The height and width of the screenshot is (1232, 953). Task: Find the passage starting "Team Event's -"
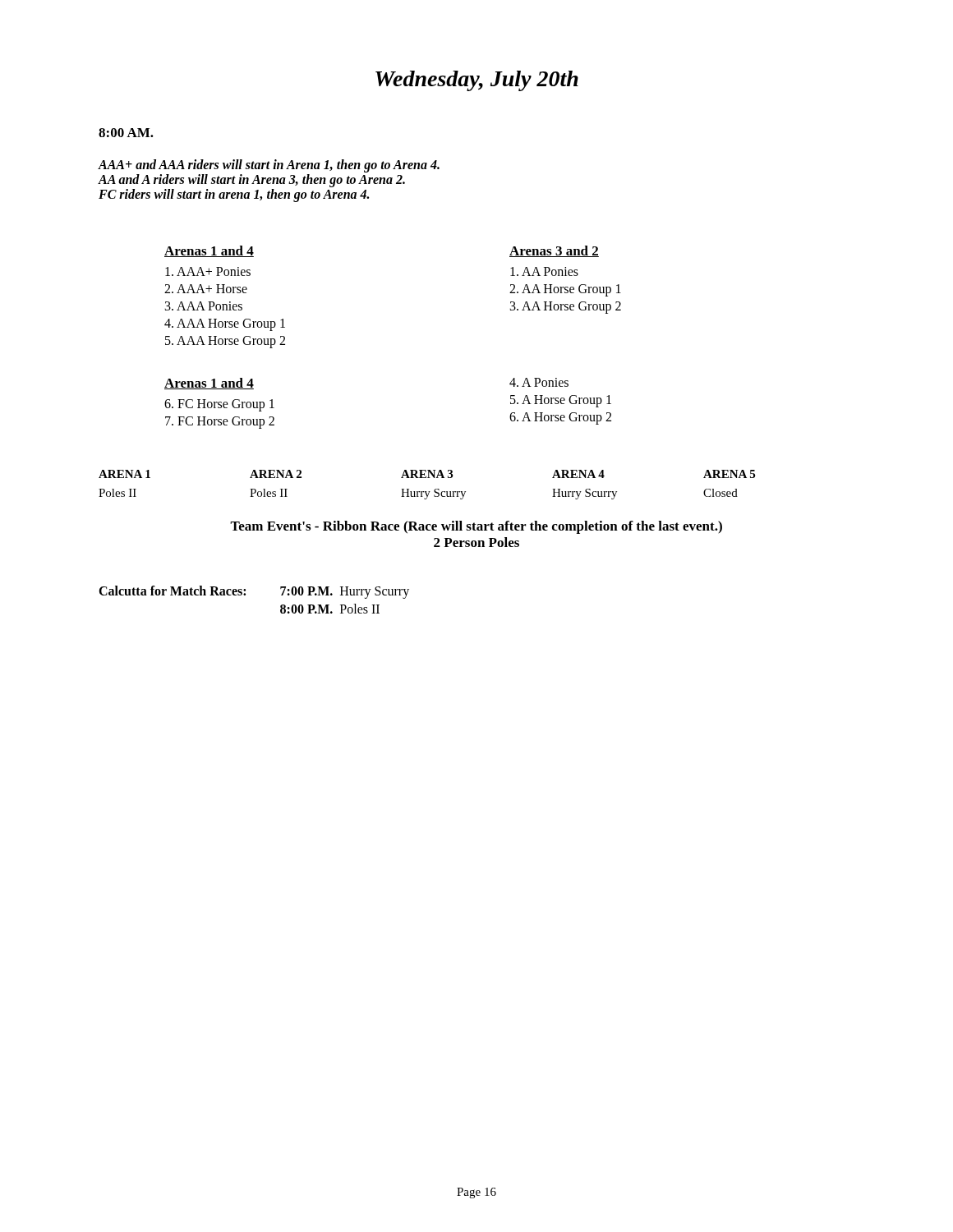pyautogui.click(x=476, y=534)
